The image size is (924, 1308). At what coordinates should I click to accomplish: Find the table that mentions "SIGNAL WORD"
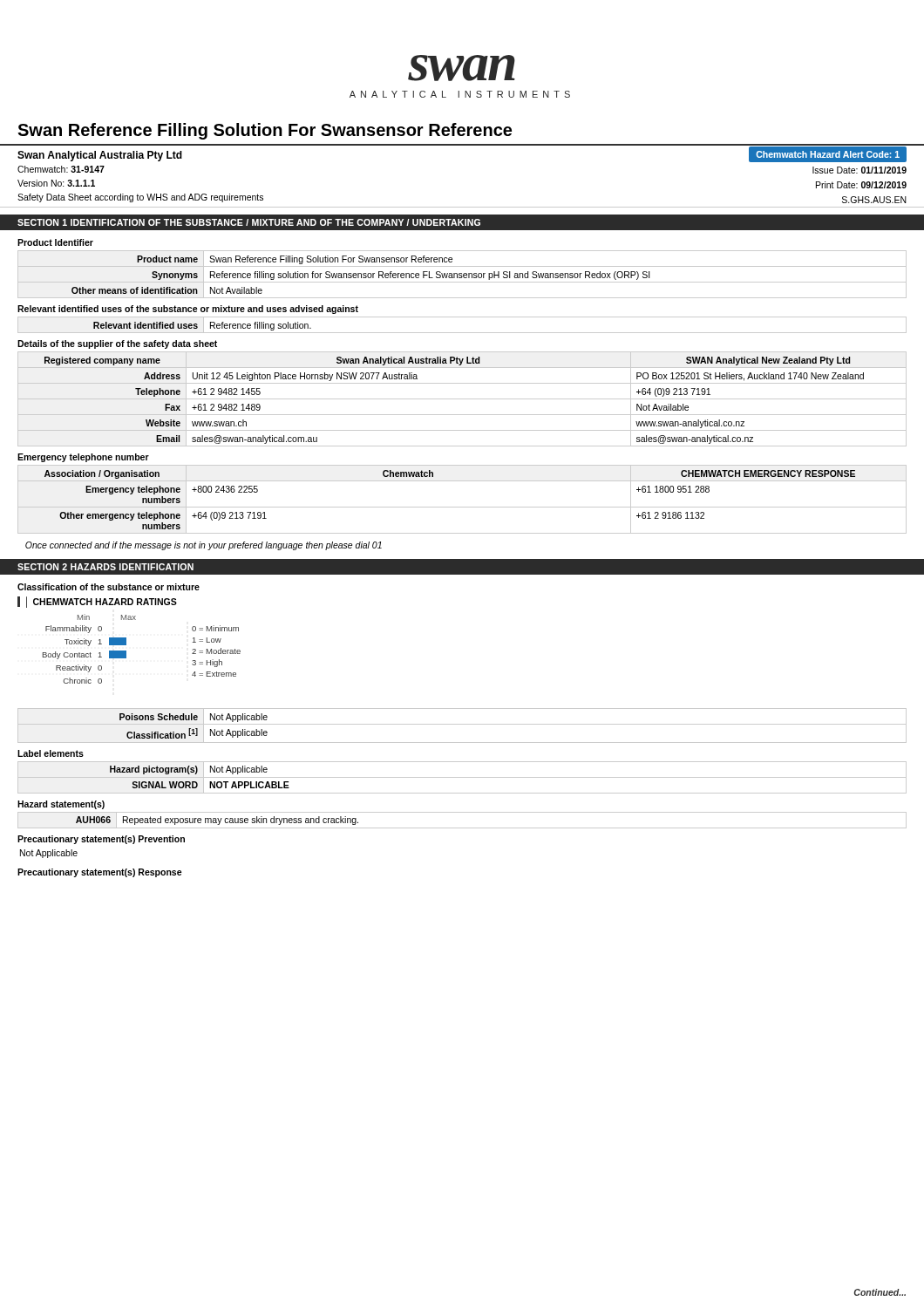click(x=462, y=777)
